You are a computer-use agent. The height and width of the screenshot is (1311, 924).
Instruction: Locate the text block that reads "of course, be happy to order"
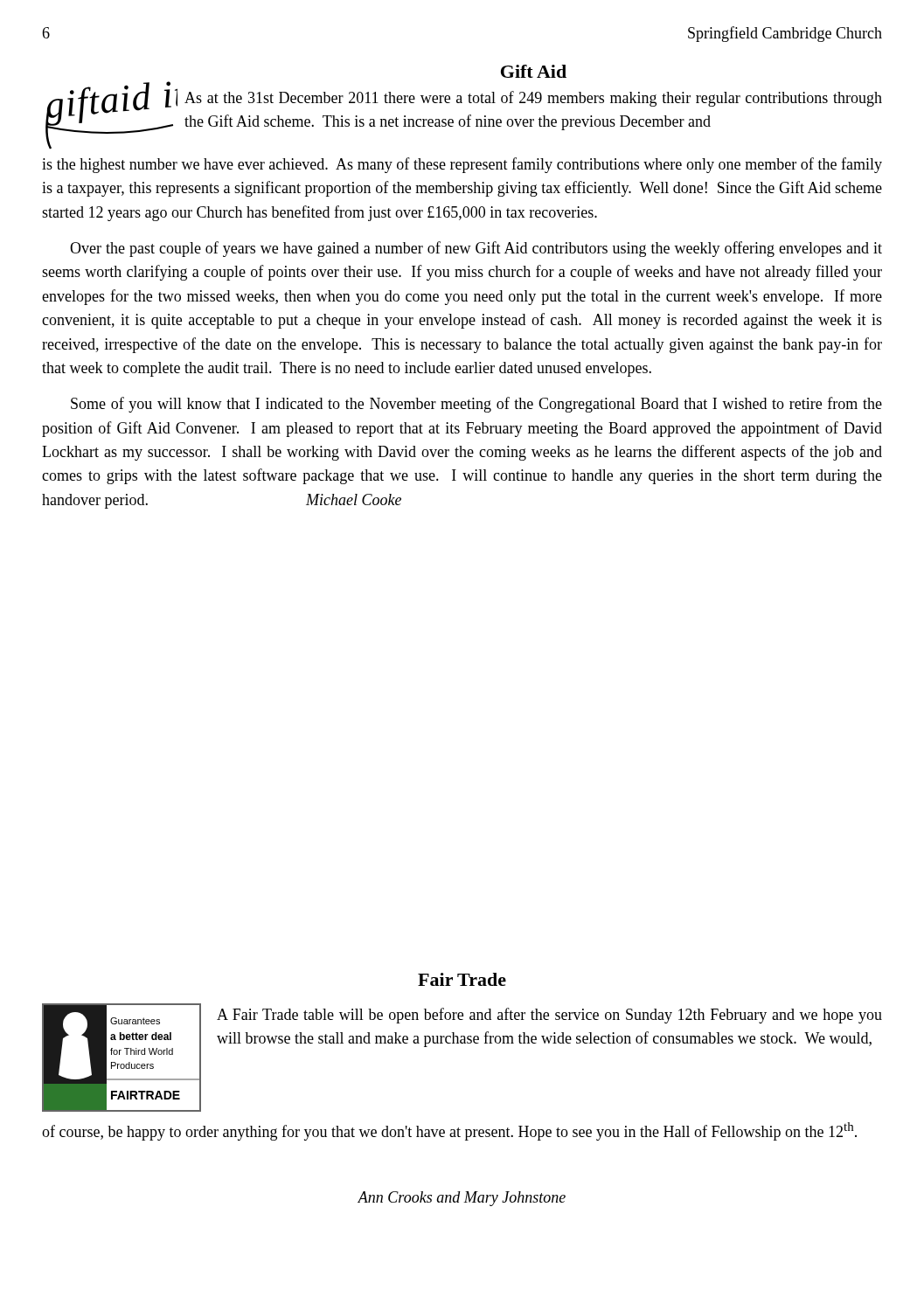450,1130
